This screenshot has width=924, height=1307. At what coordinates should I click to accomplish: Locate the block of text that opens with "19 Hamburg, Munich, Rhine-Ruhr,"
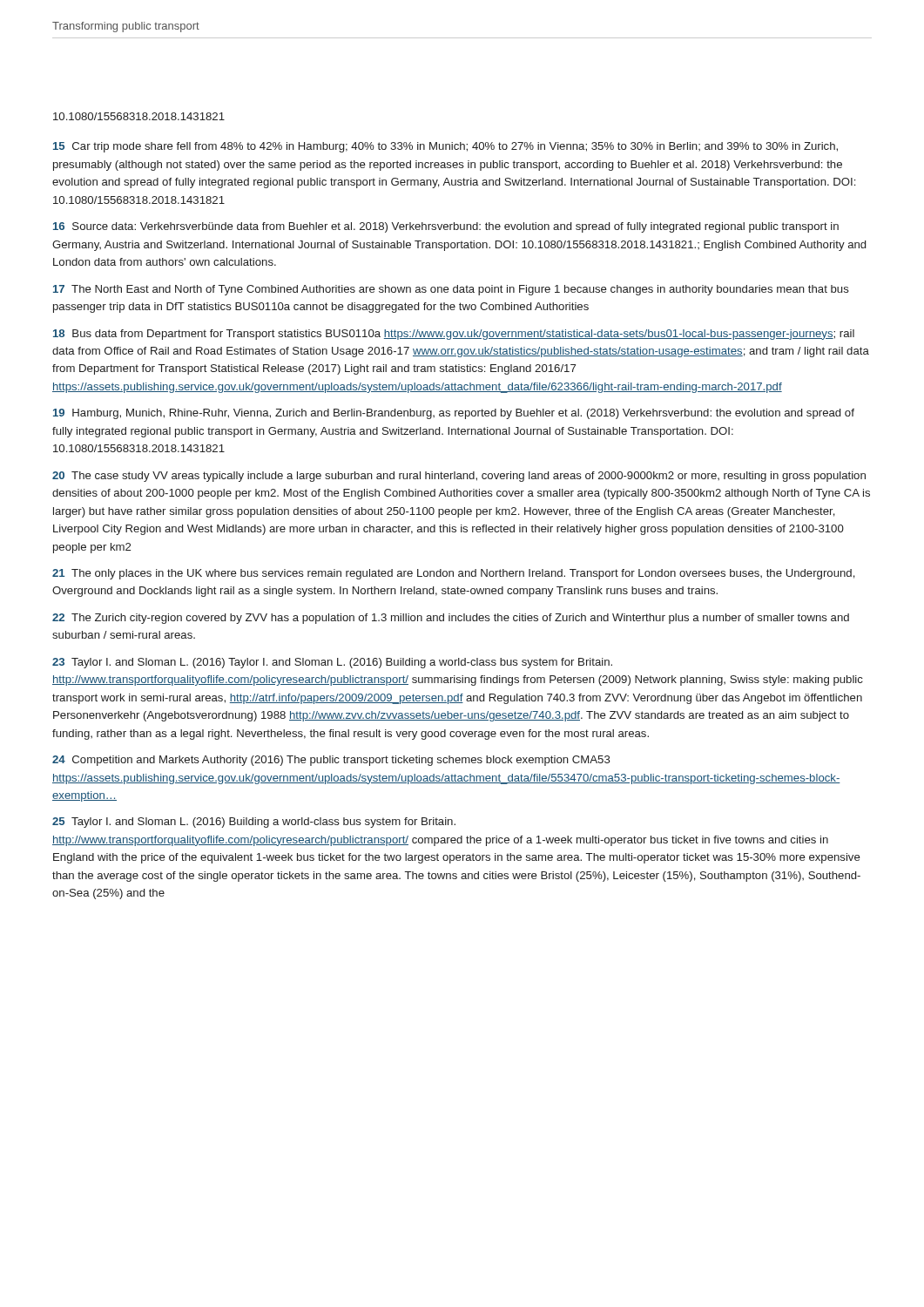pyautogui.click(x=453, y=431)
